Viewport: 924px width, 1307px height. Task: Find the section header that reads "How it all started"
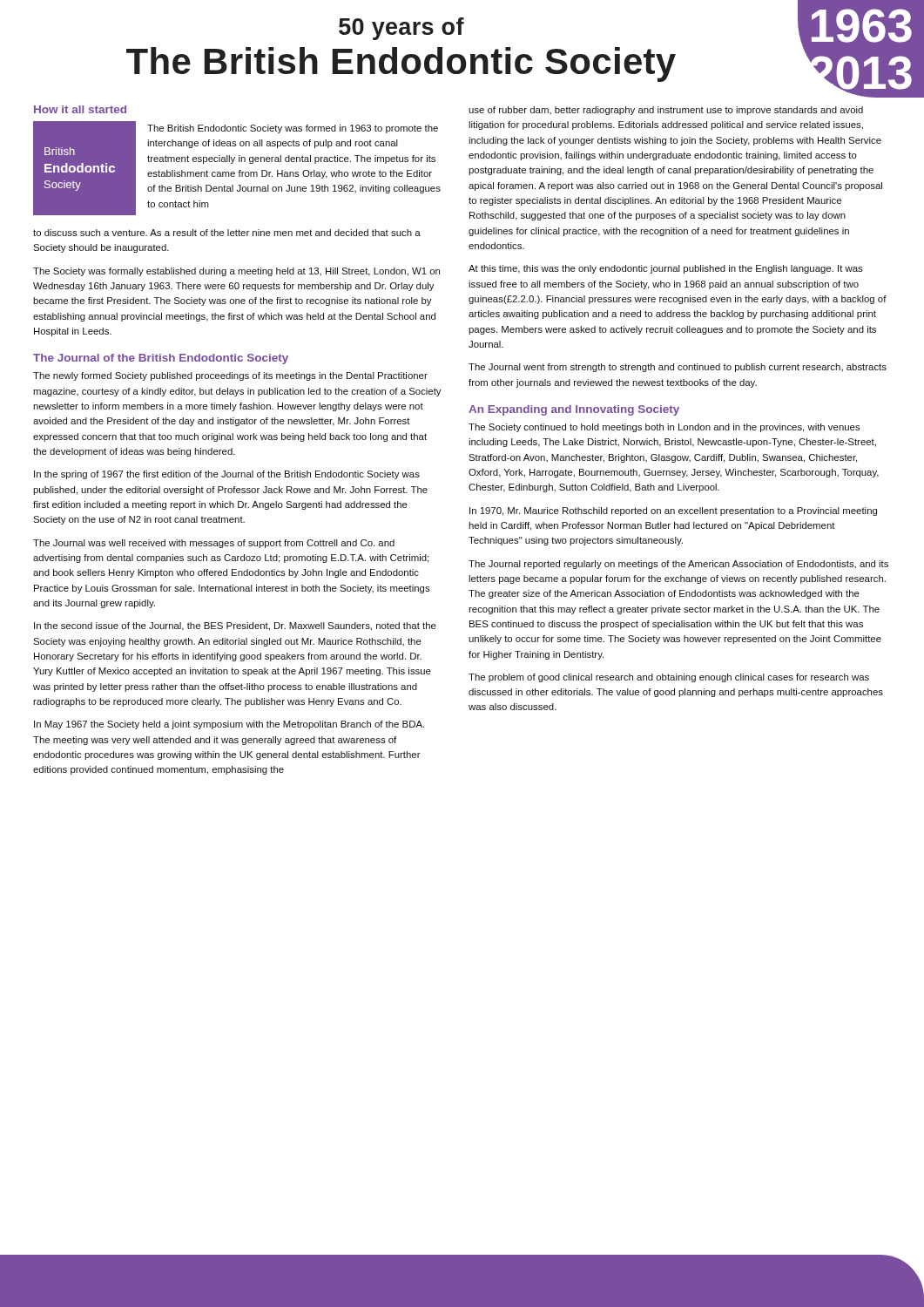[80, 109]
